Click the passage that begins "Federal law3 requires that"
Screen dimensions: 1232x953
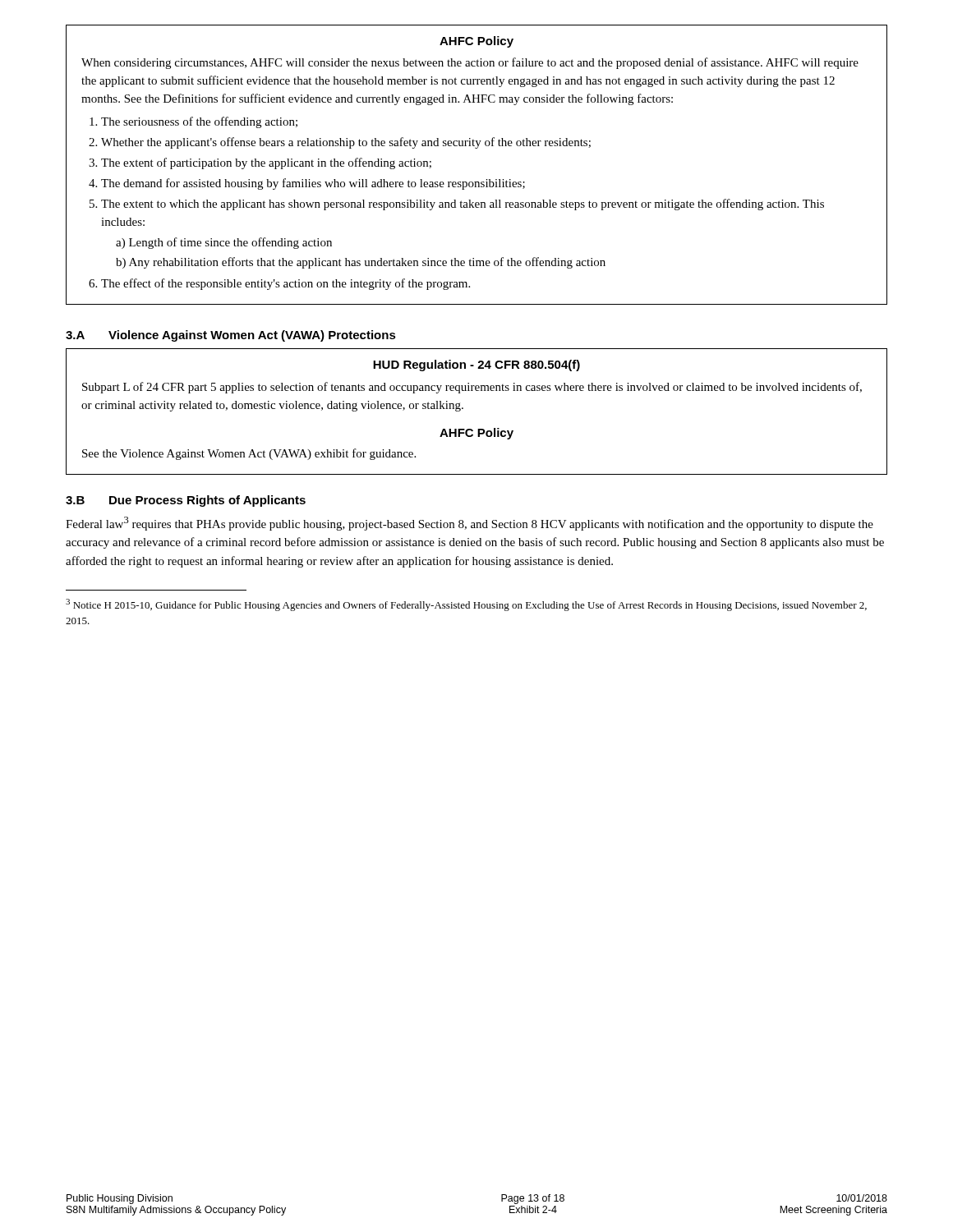[x=476, y=541]
